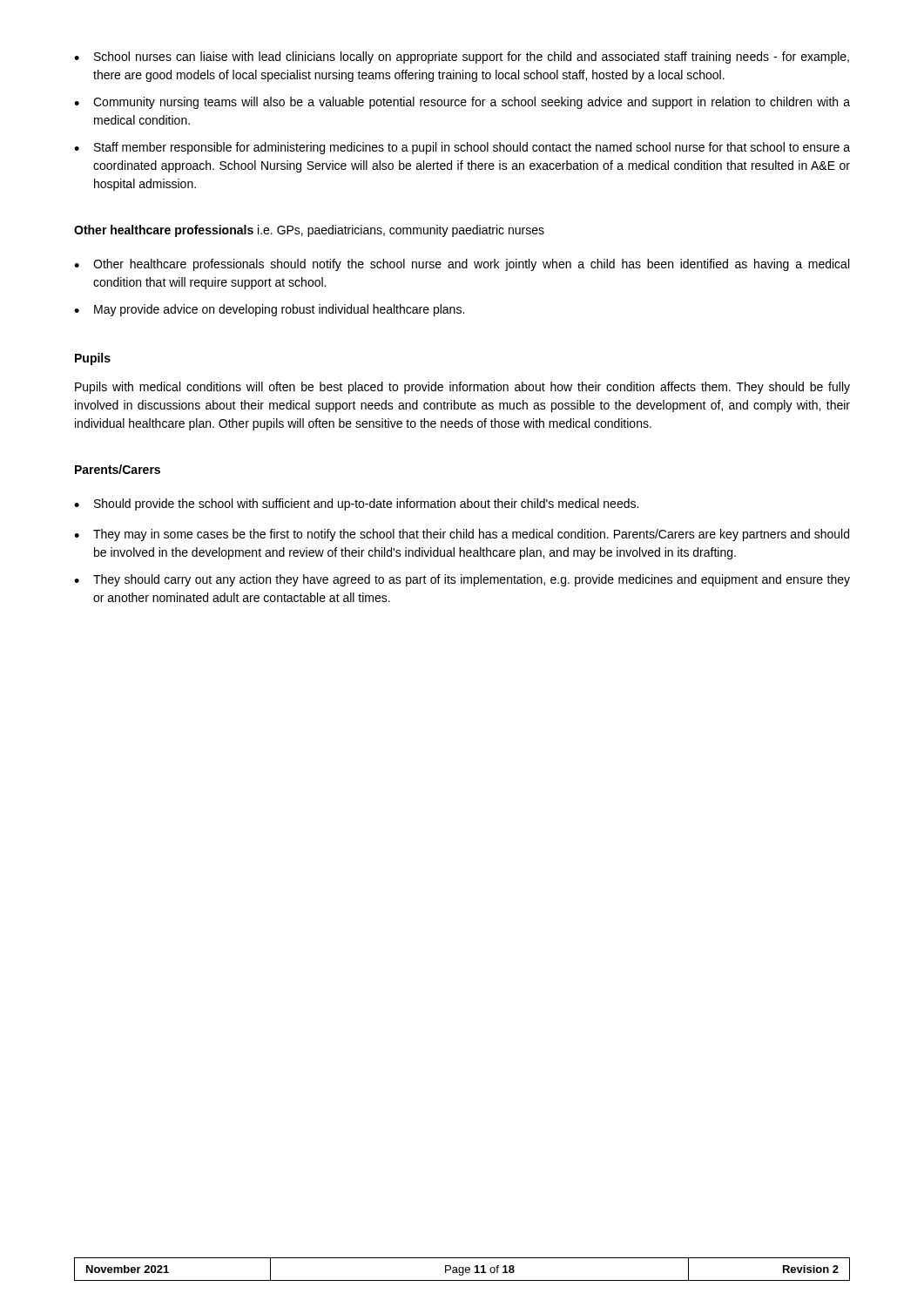
Task: Locate the element starting "• They may in"
Action: pos(462,544)
